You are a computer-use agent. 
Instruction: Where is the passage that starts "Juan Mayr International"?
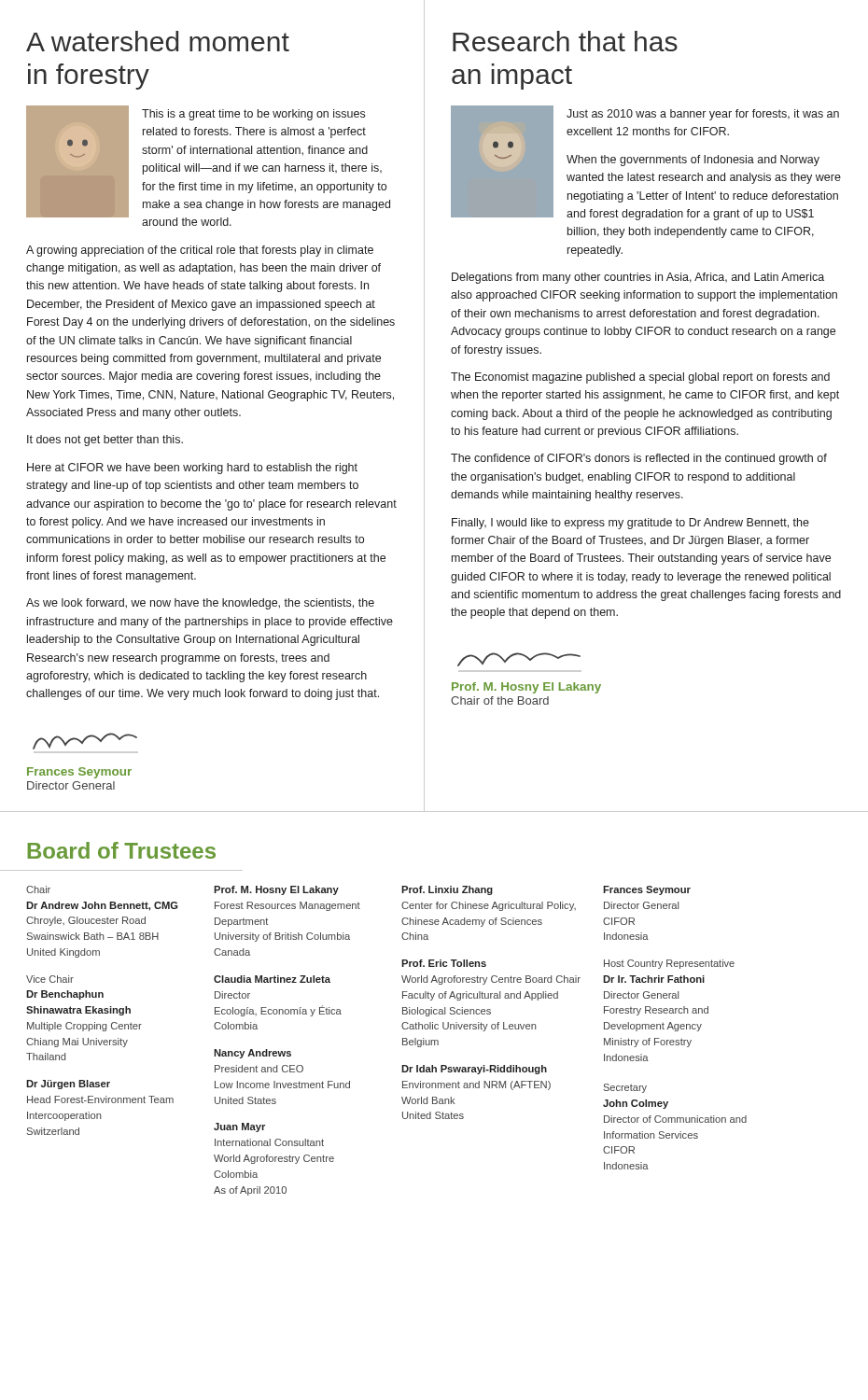pos(300,1159)
